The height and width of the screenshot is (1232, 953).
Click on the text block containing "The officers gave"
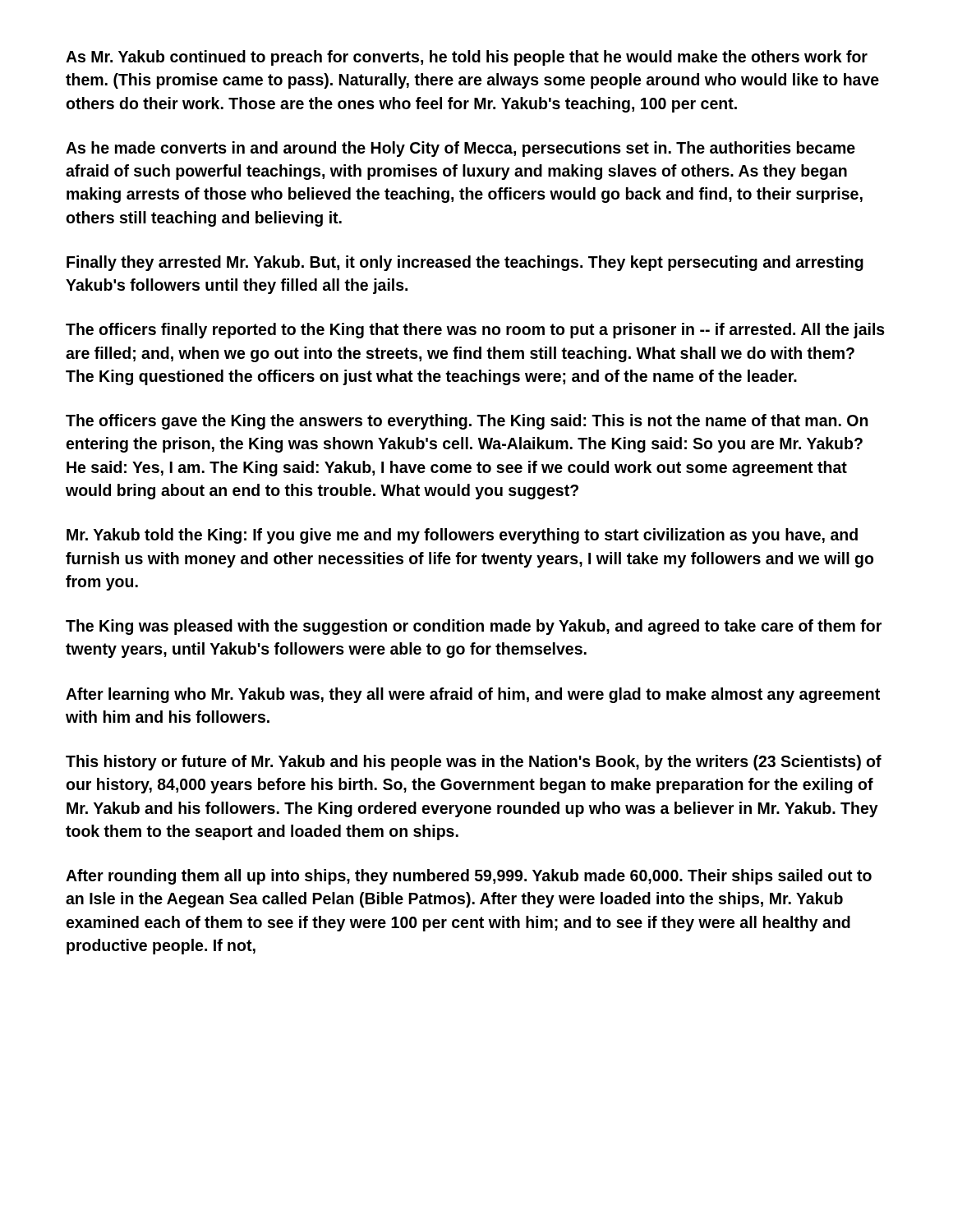coord(467,455)
